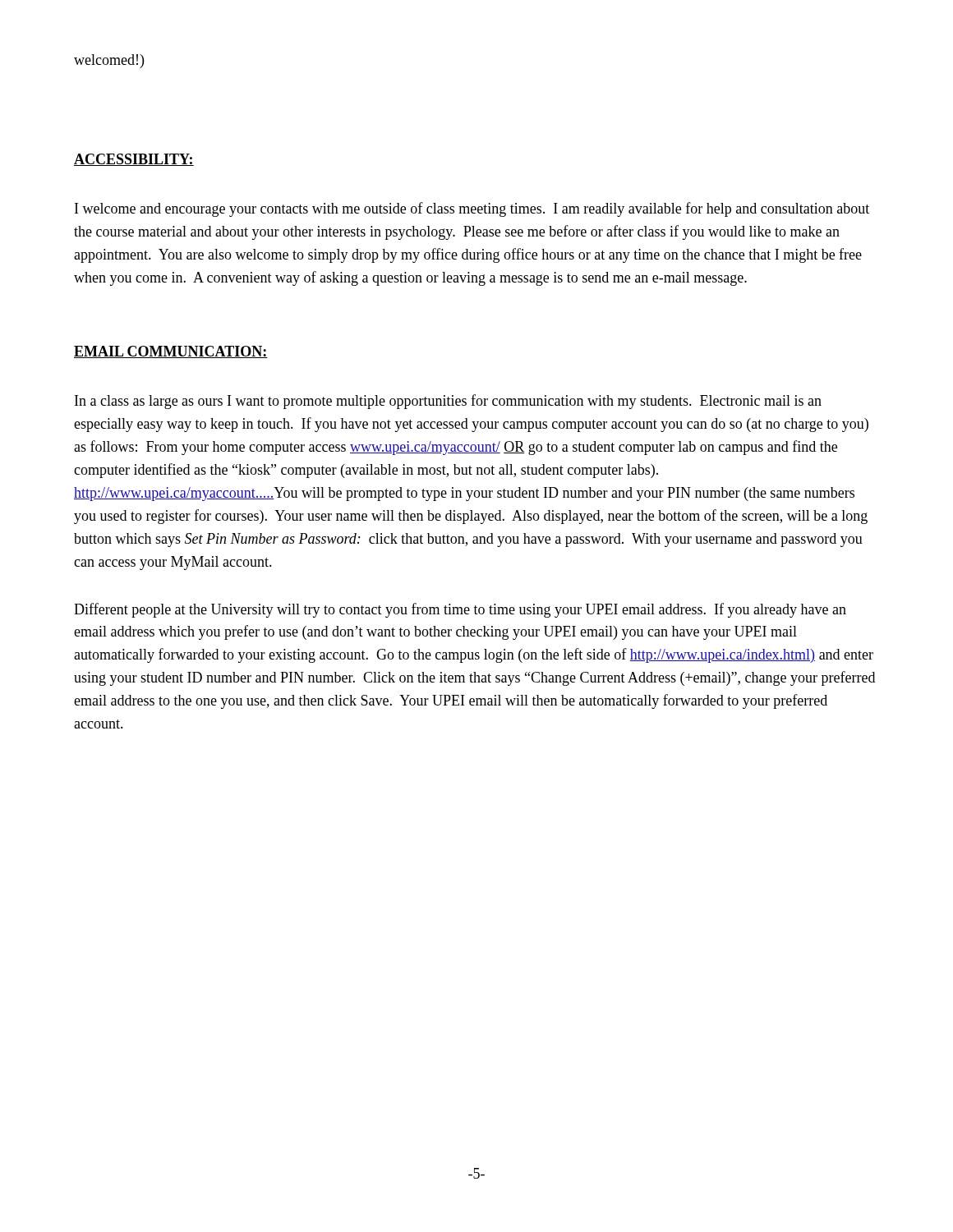Click where it says "EMAIL COMMUNICATION:"

[x=171, y=352]
